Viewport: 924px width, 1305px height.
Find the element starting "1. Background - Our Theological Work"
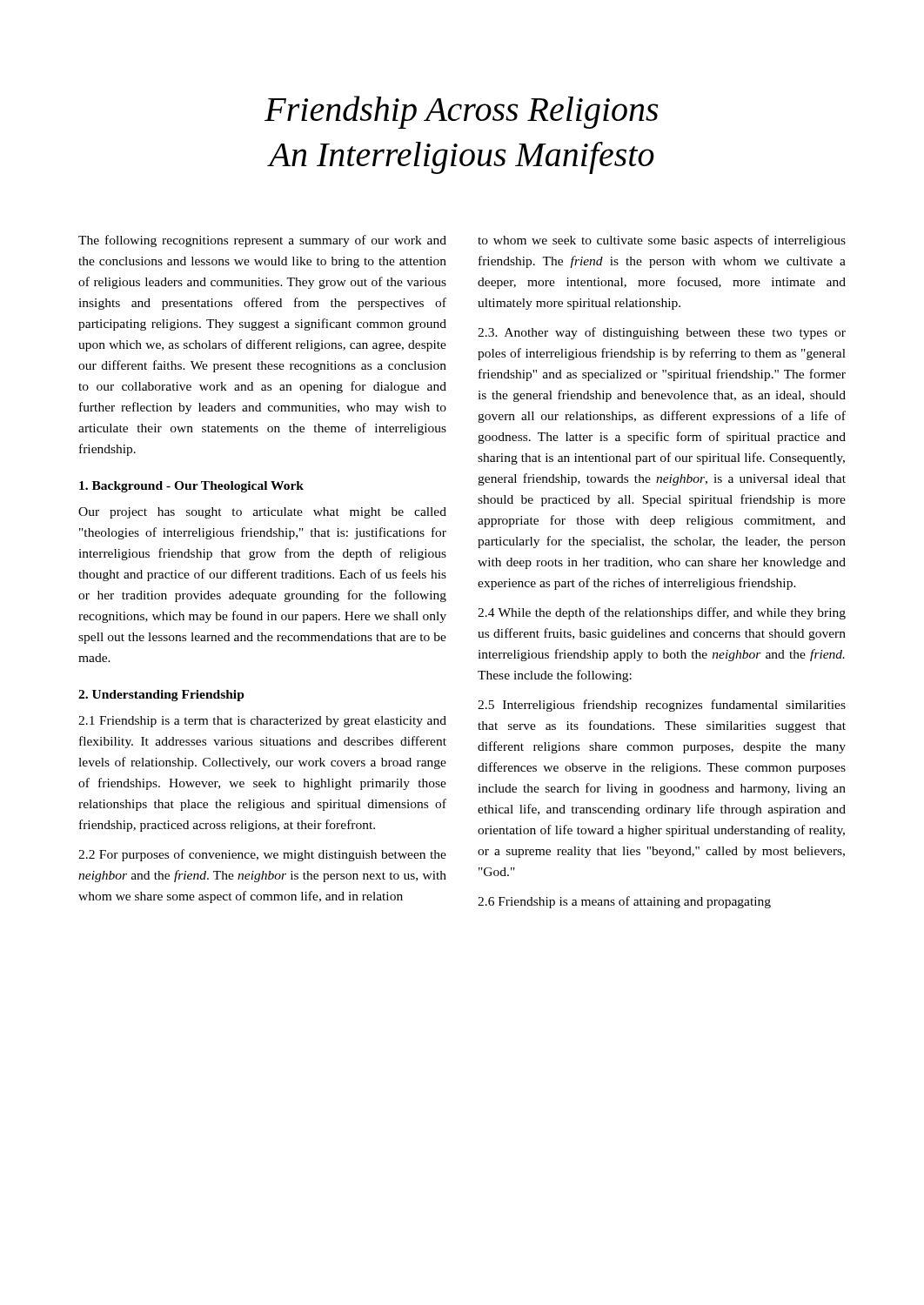[x=191, y=485]
